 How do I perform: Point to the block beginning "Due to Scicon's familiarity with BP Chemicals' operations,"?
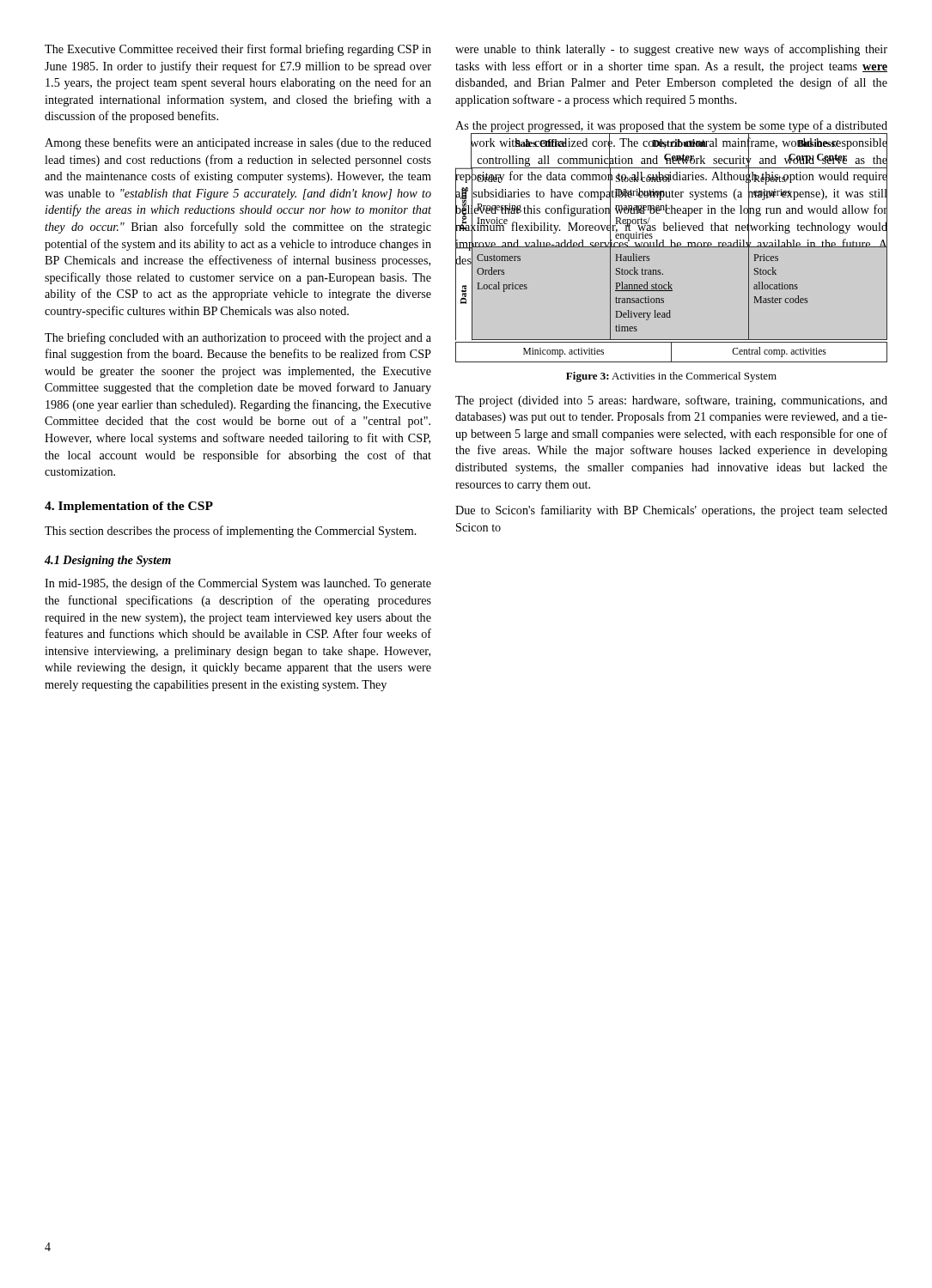click(671, 519)
